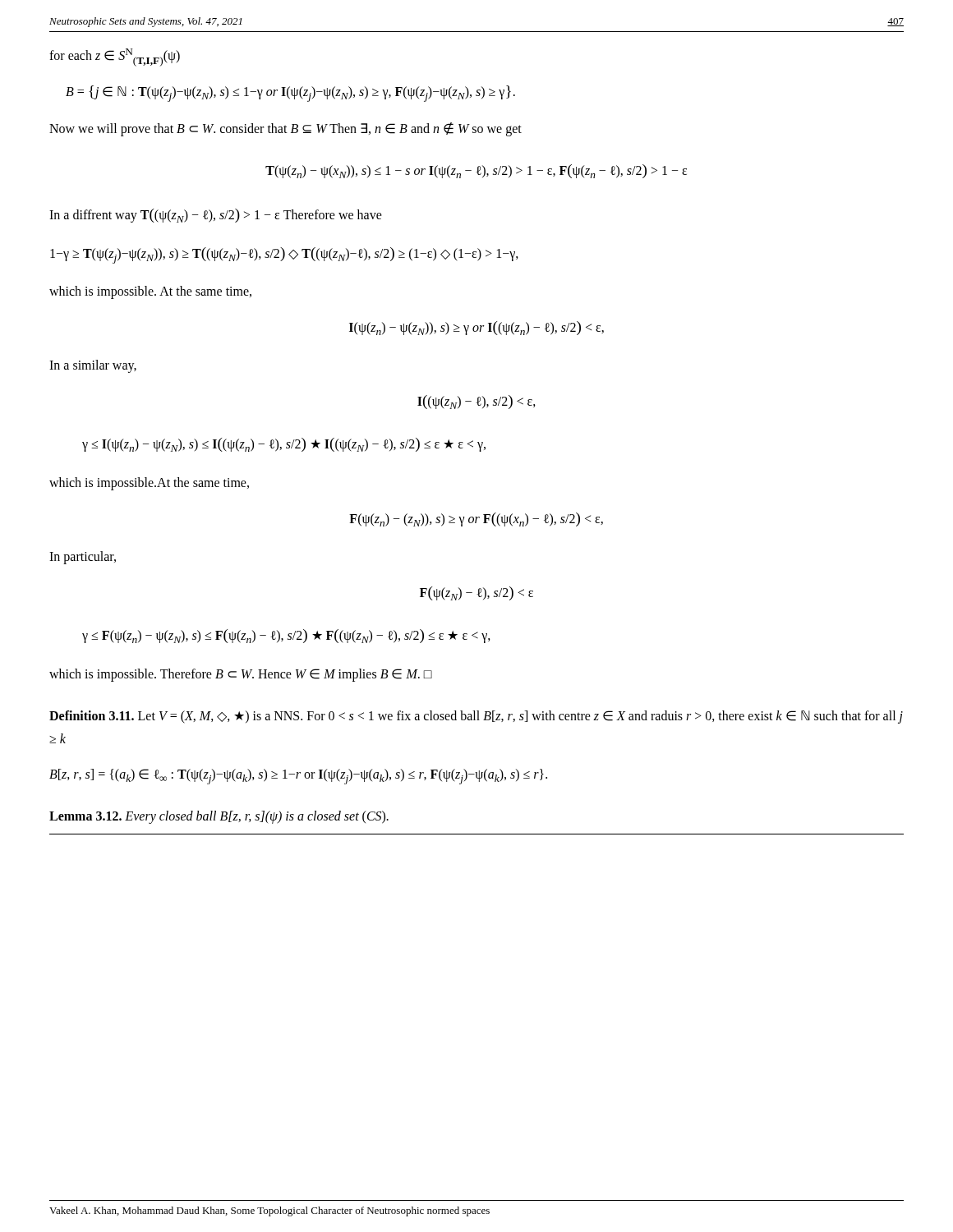Navigate to the block starting "for each z ∈ SN(T,I,F)(ψ)"
Image resolution: width=953 pixels, height=1232 pixels.
pyautogui.click(x=115, y=56)
